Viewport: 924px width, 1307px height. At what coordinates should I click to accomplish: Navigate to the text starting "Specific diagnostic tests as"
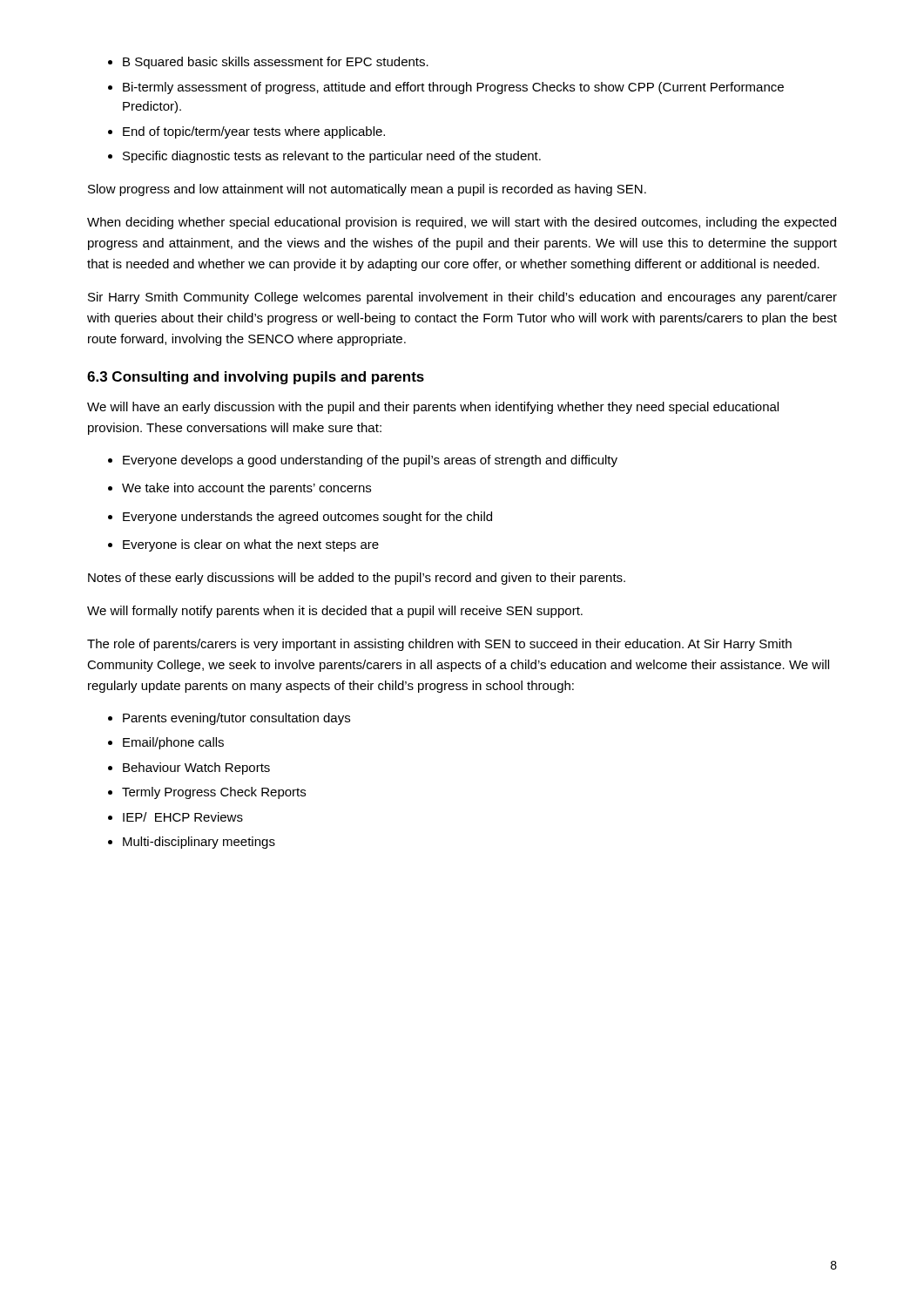pos(479,156)
